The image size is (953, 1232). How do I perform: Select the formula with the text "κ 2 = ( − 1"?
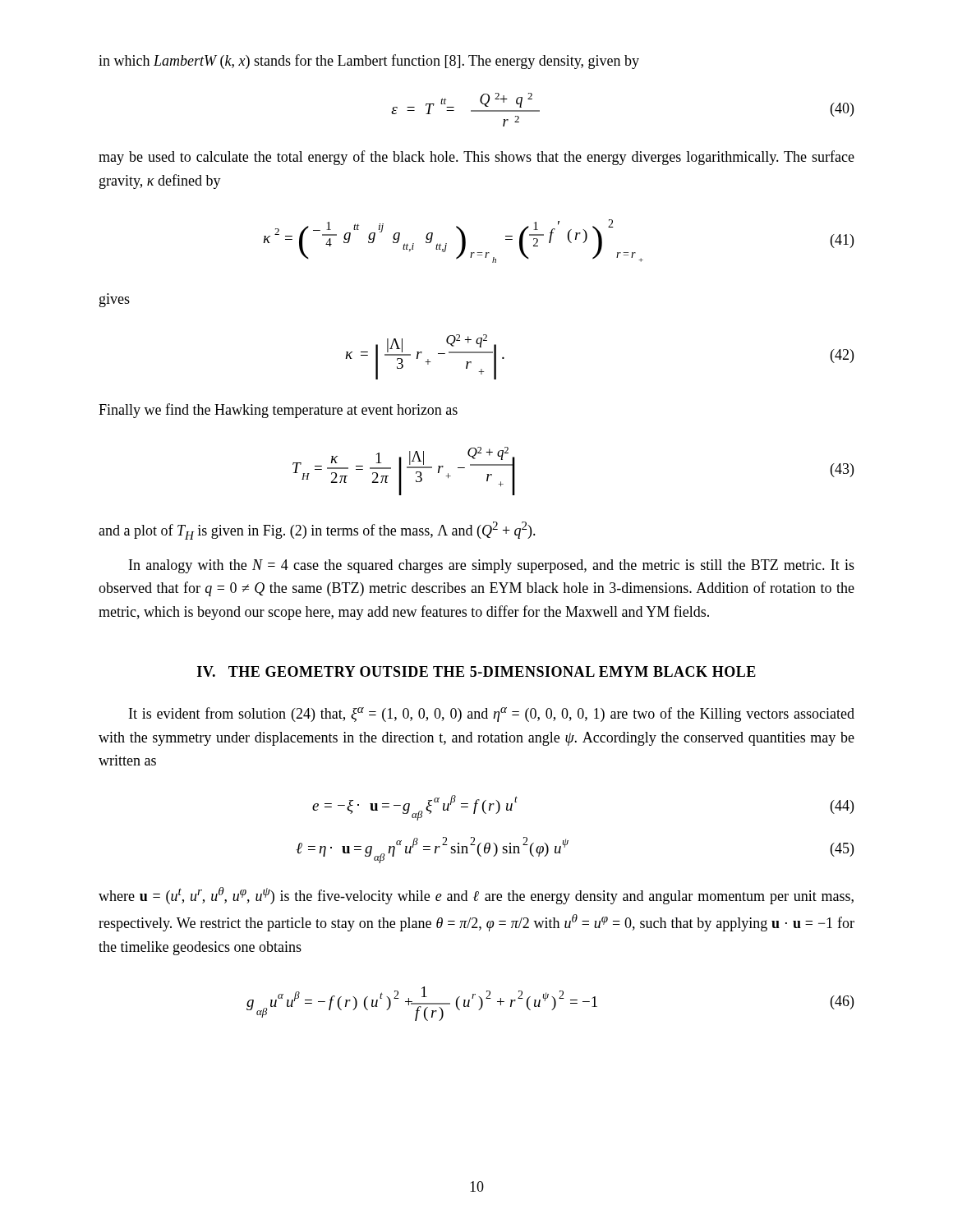(550, 240)
